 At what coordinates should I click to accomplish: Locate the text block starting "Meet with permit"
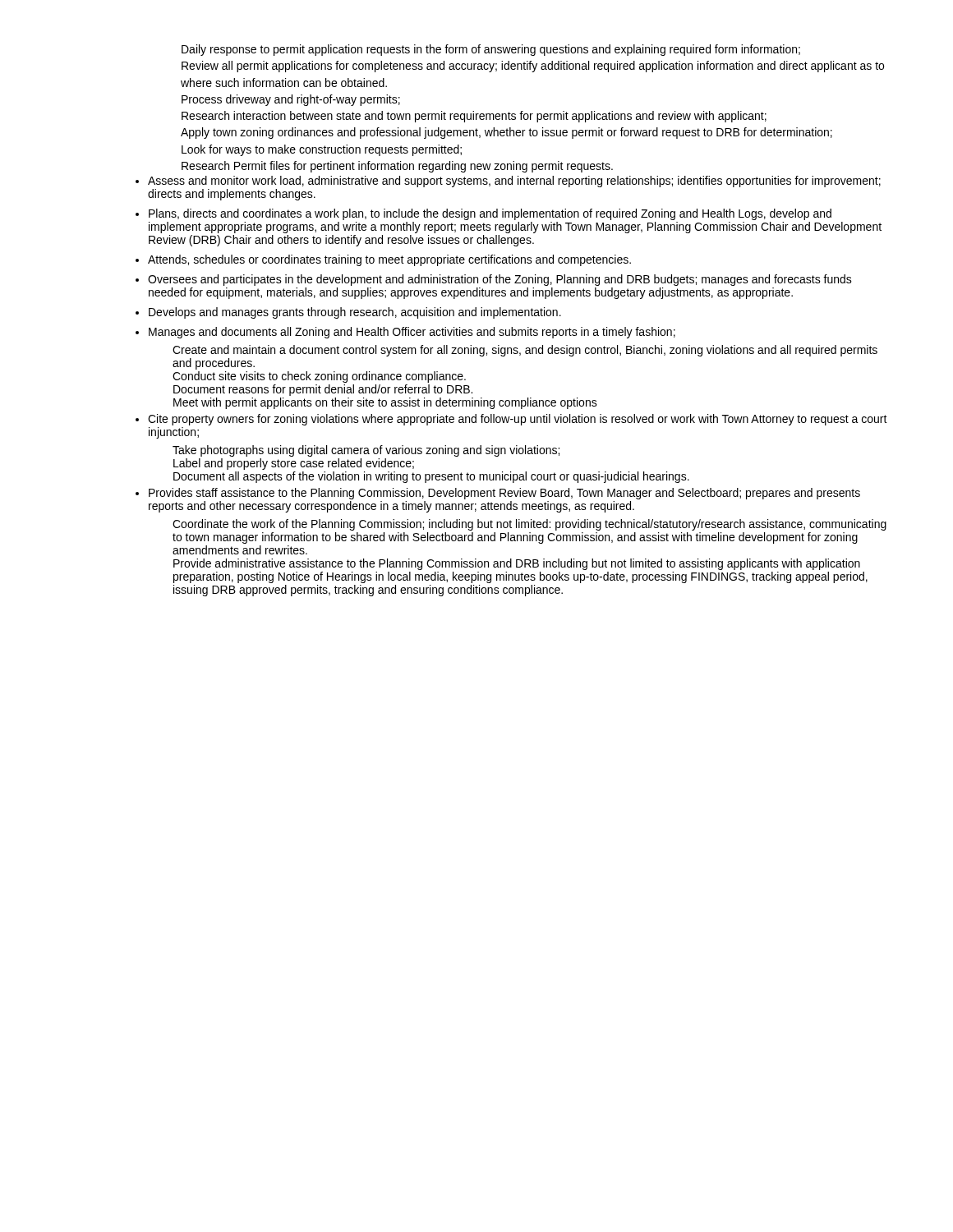click(x=530, y=403)
